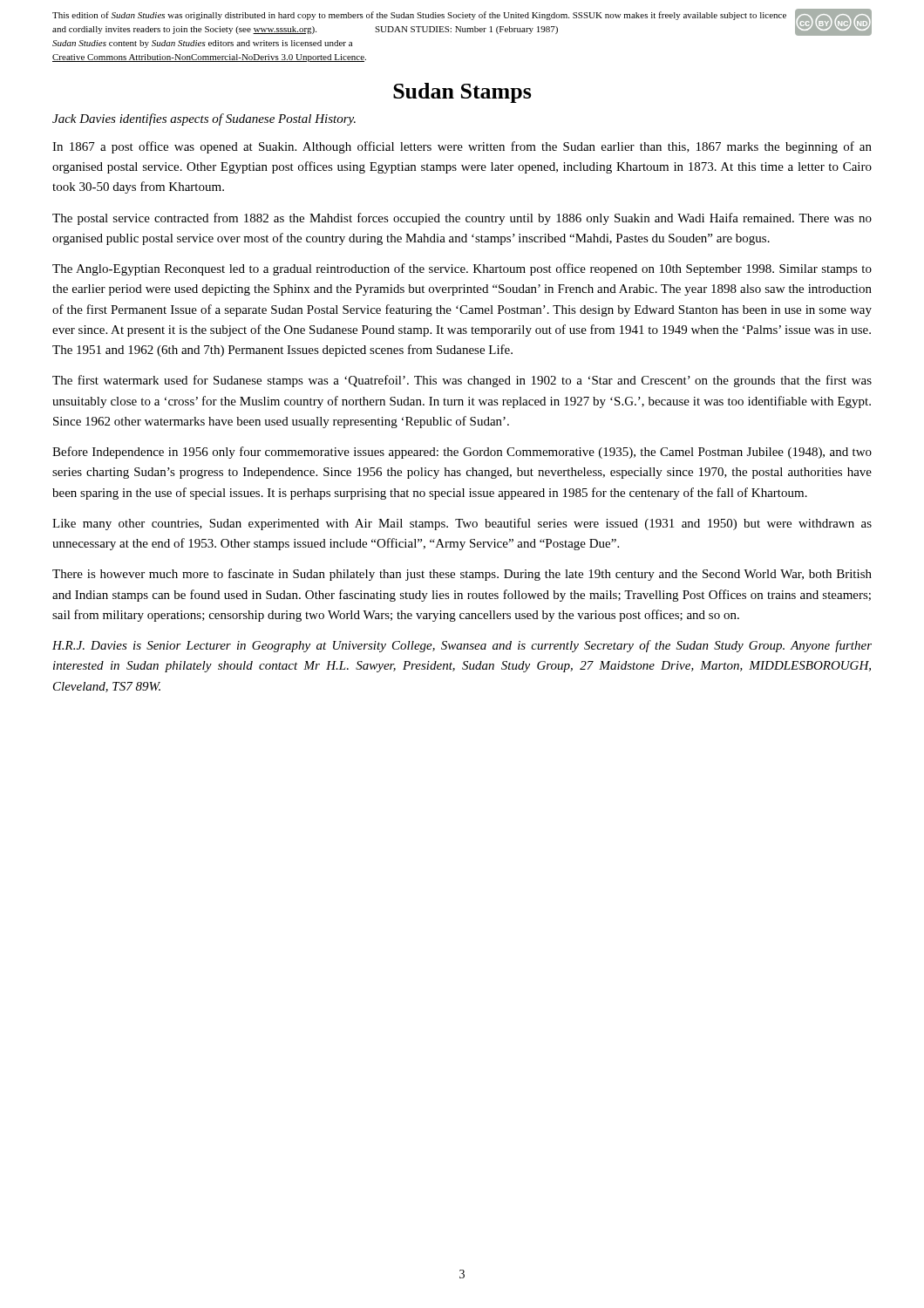This screenshot has height=1308, width=924.
Task: Point to the block beginning "Like many other countries, Sudan"
Action: [x=462, y=534]
